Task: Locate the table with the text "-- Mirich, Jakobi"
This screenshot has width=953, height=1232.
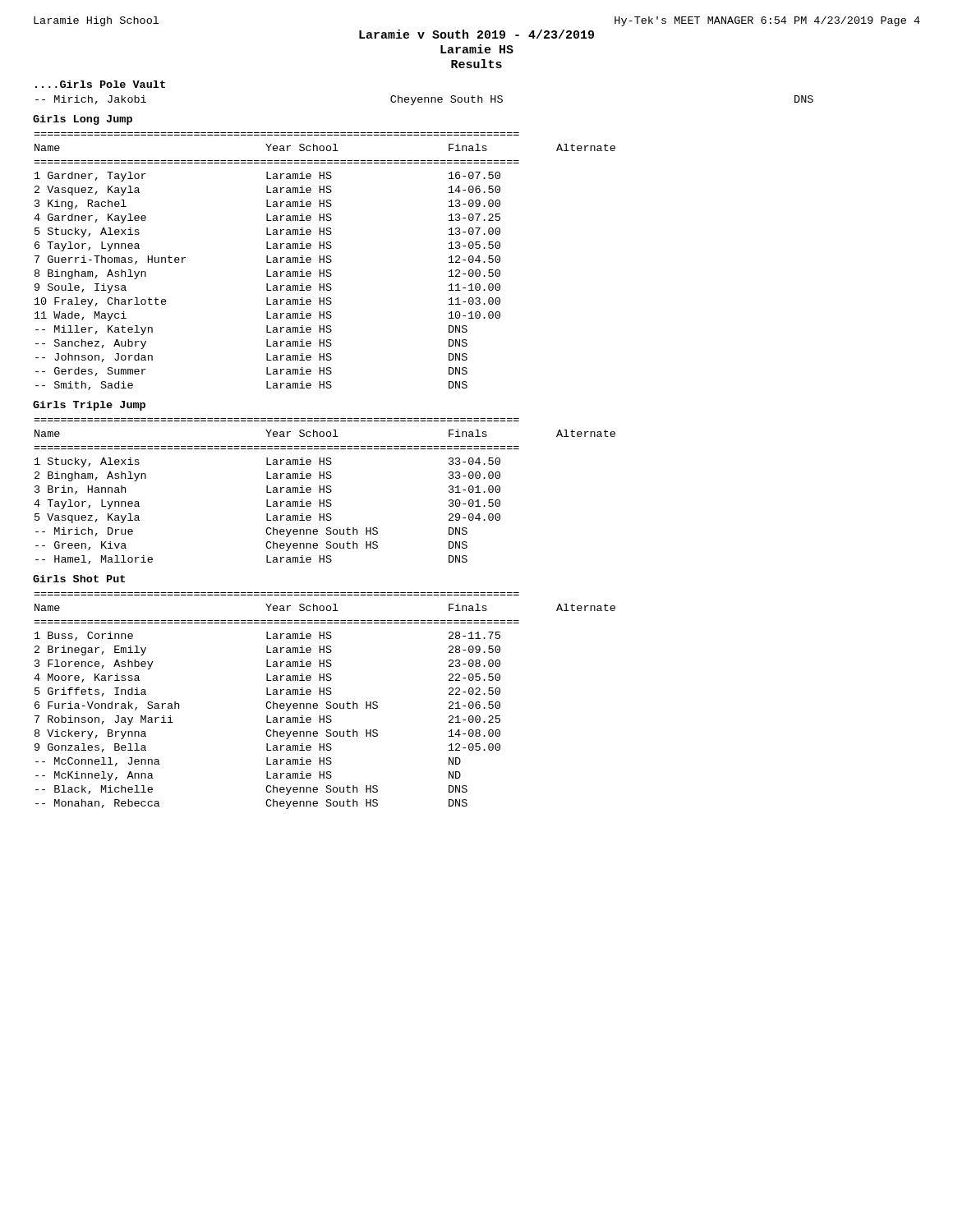Action: pos(476,100)
